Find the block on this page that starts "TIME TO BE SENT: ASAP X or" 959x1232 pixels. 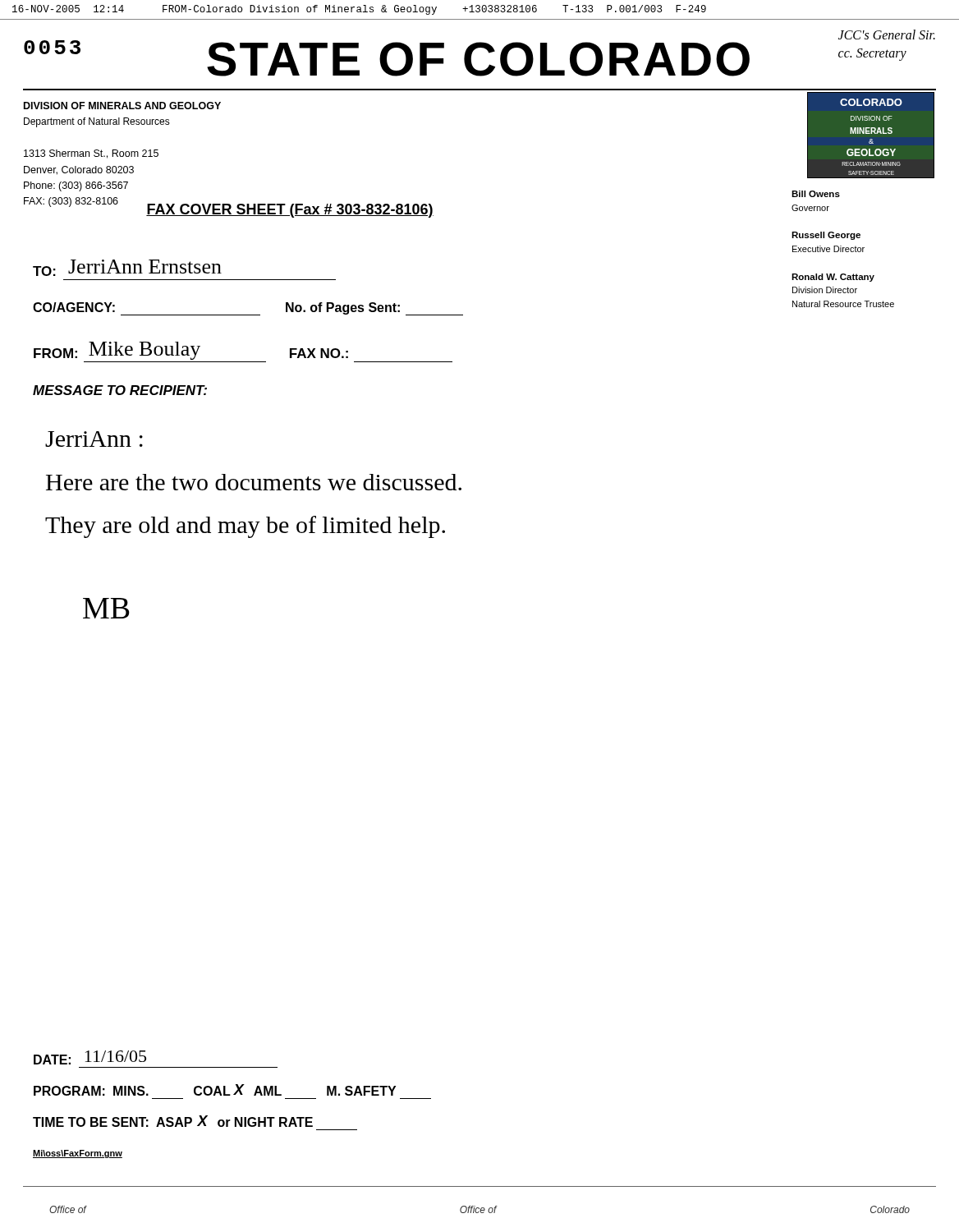(195, 1121)
